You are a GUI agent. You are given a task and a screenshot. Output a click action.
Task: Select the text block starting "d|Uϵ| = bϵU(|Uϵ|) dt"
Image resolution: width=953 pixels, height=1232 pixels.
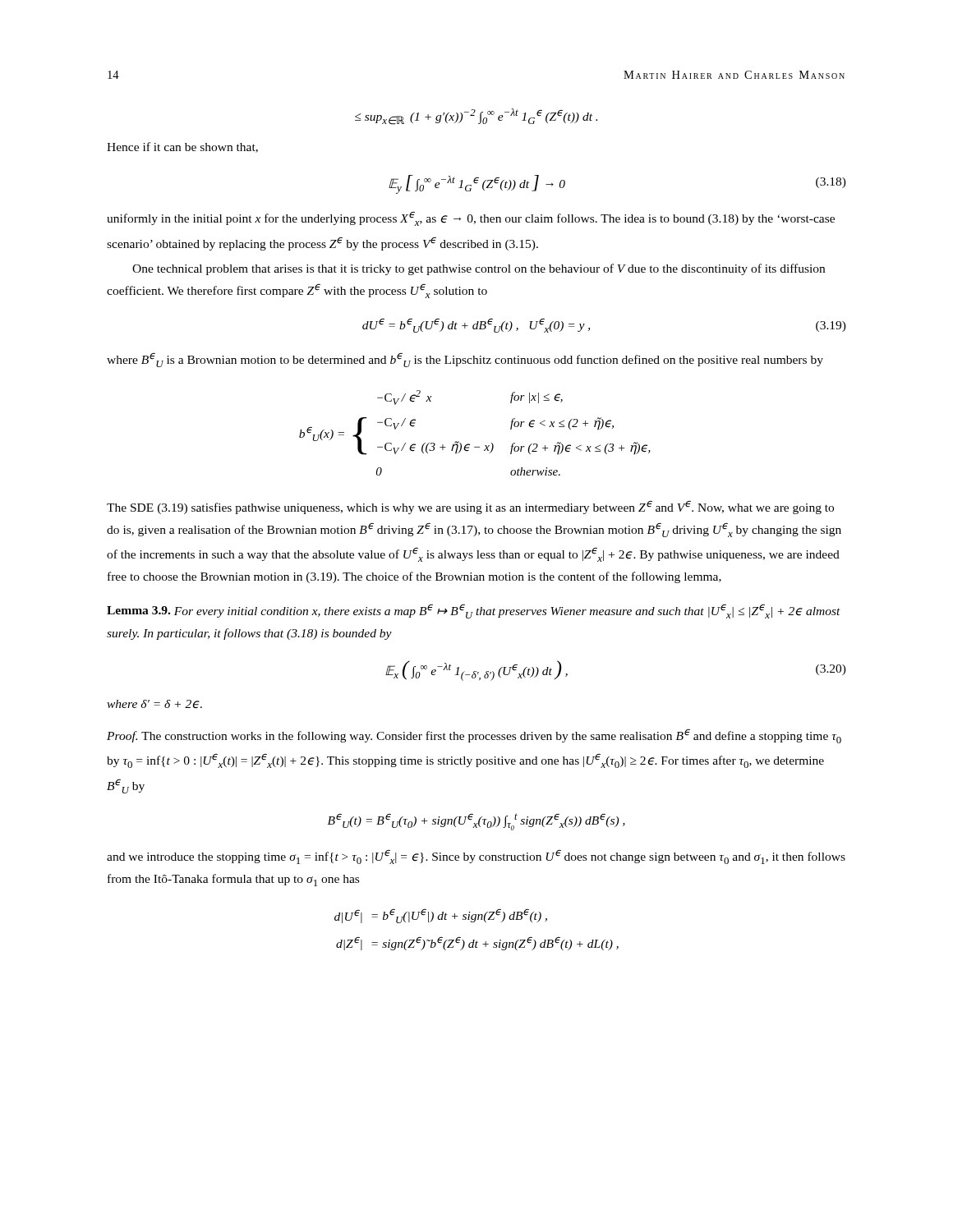click(x=476, y=928)
